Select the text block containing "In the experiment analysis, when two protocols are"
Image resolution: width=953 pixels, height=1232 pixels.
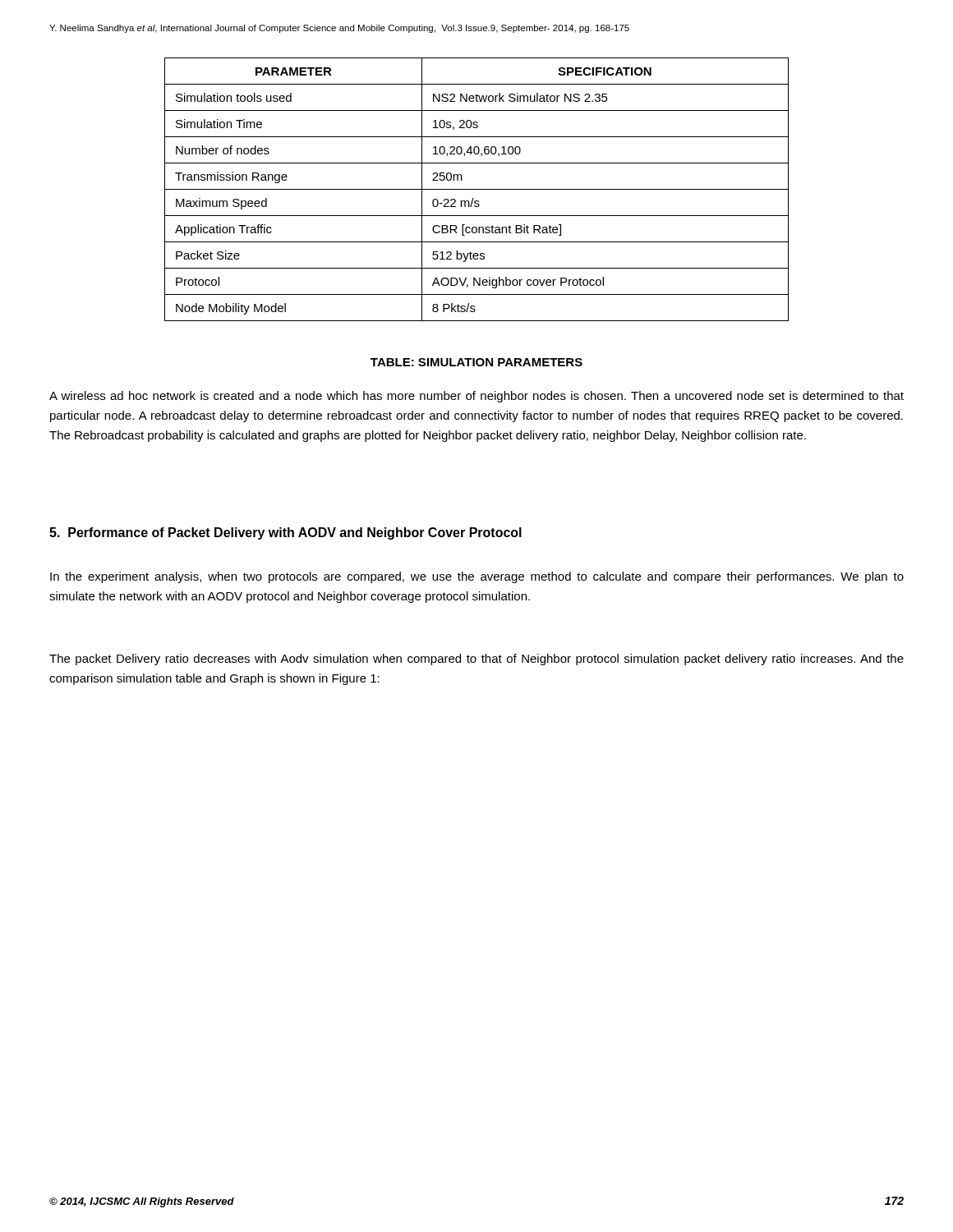coord(476,586)
